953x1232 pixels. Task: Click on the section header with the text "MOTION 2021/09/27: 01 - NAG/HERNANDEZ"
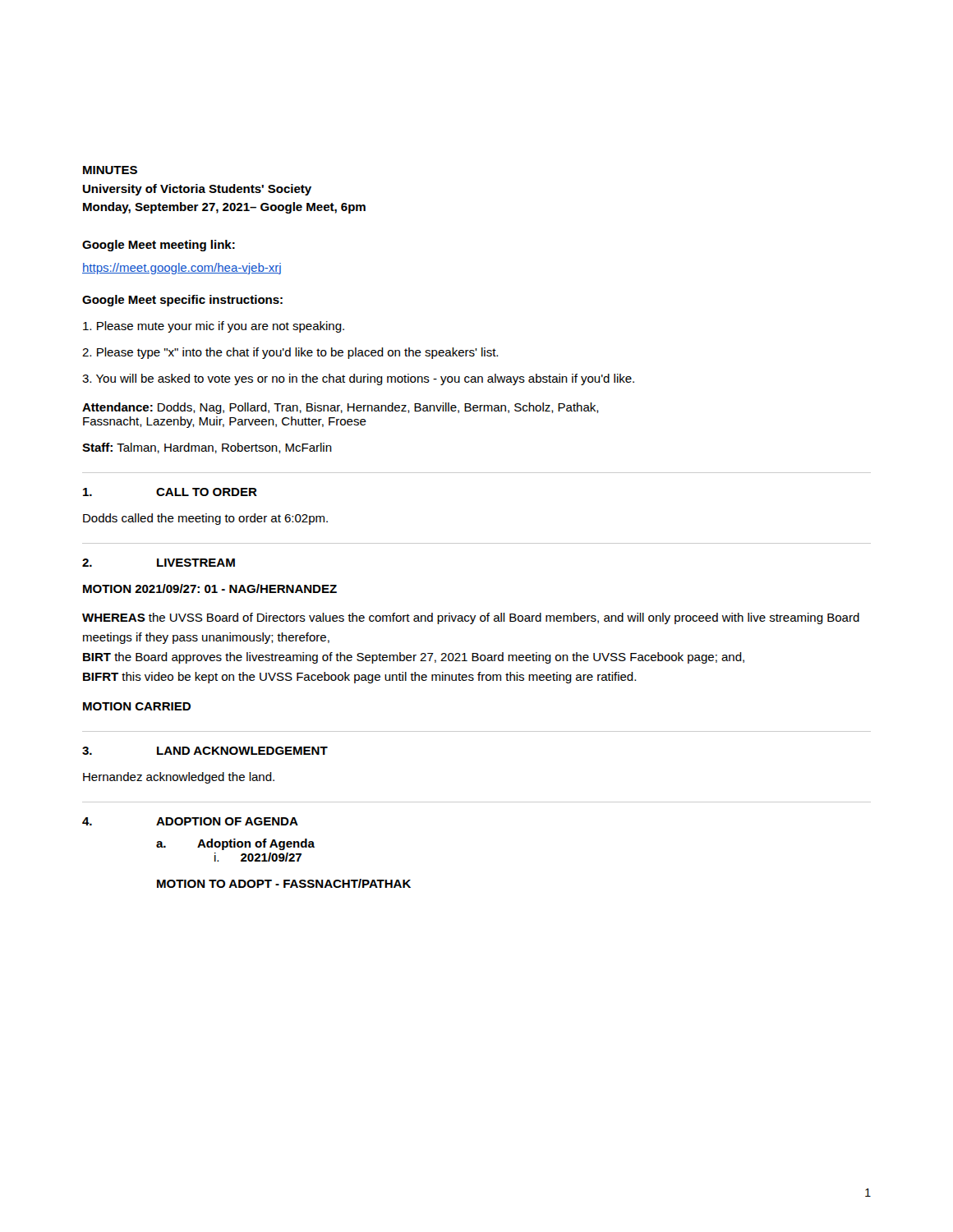coord(210,588)
